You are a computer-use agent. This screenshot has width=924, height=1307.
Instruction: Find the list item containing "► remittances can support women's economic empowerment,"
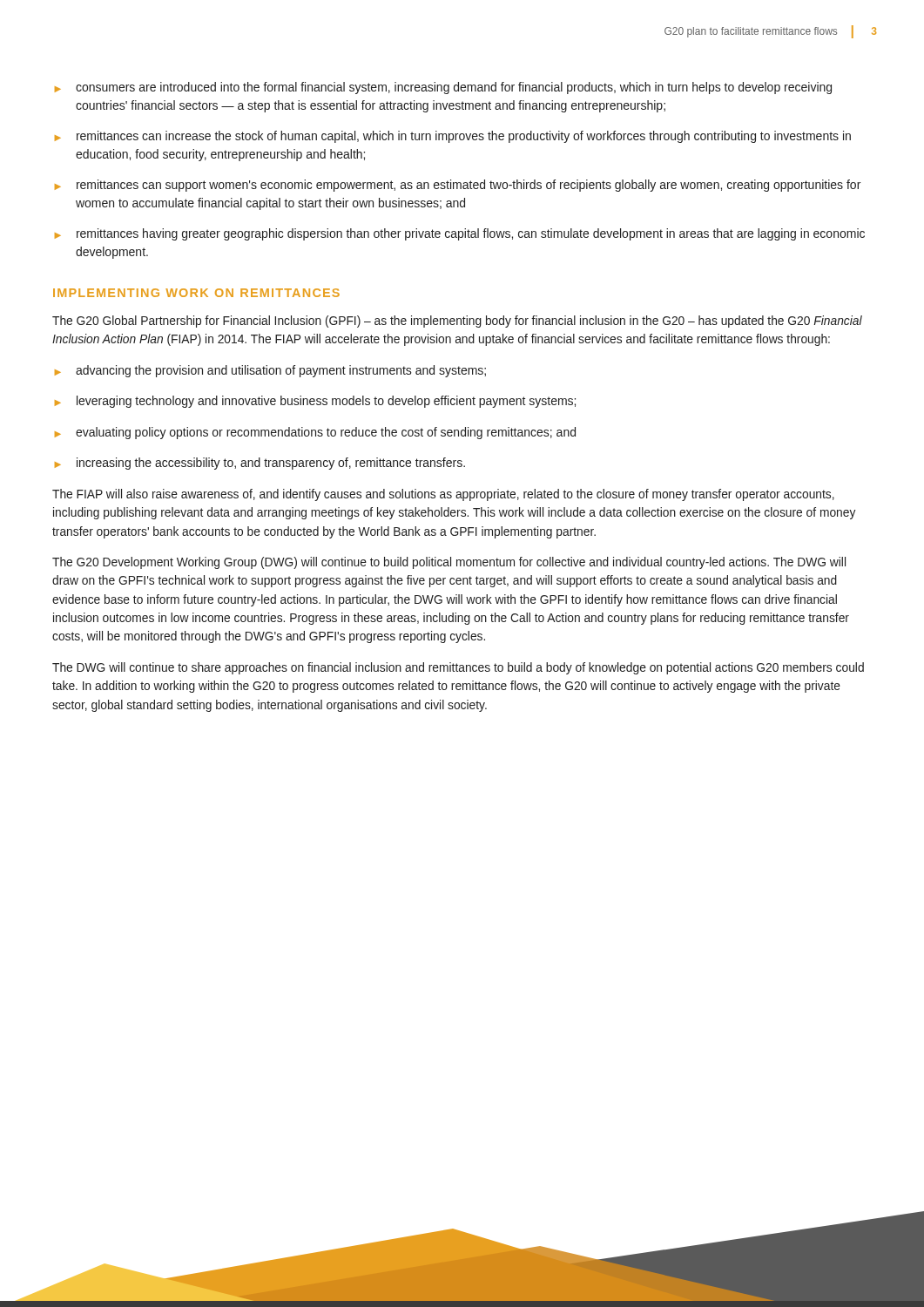tap(462, 194)
